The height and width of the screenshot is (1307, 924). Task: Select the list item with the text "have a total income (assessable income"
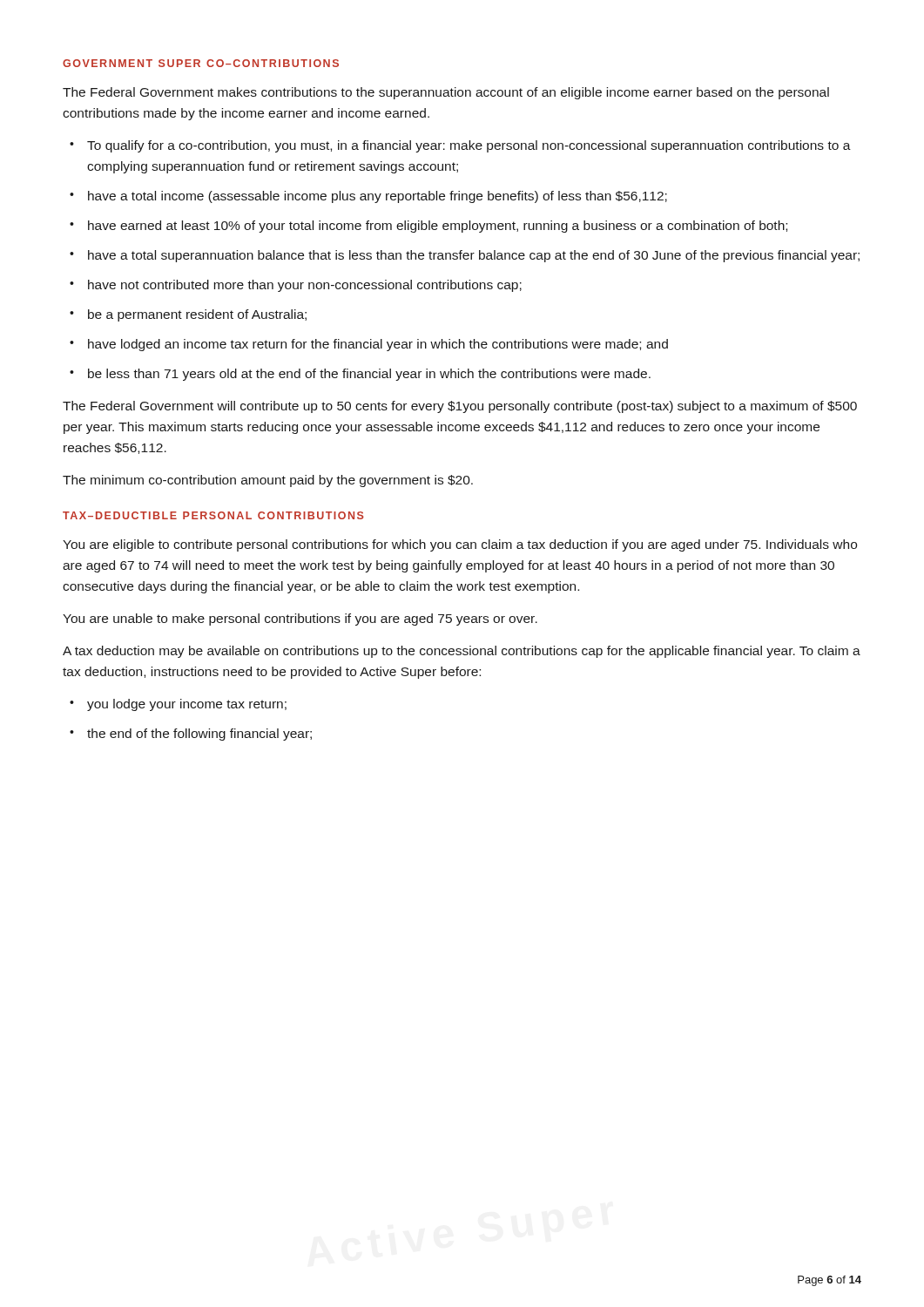tap(378, 196)
